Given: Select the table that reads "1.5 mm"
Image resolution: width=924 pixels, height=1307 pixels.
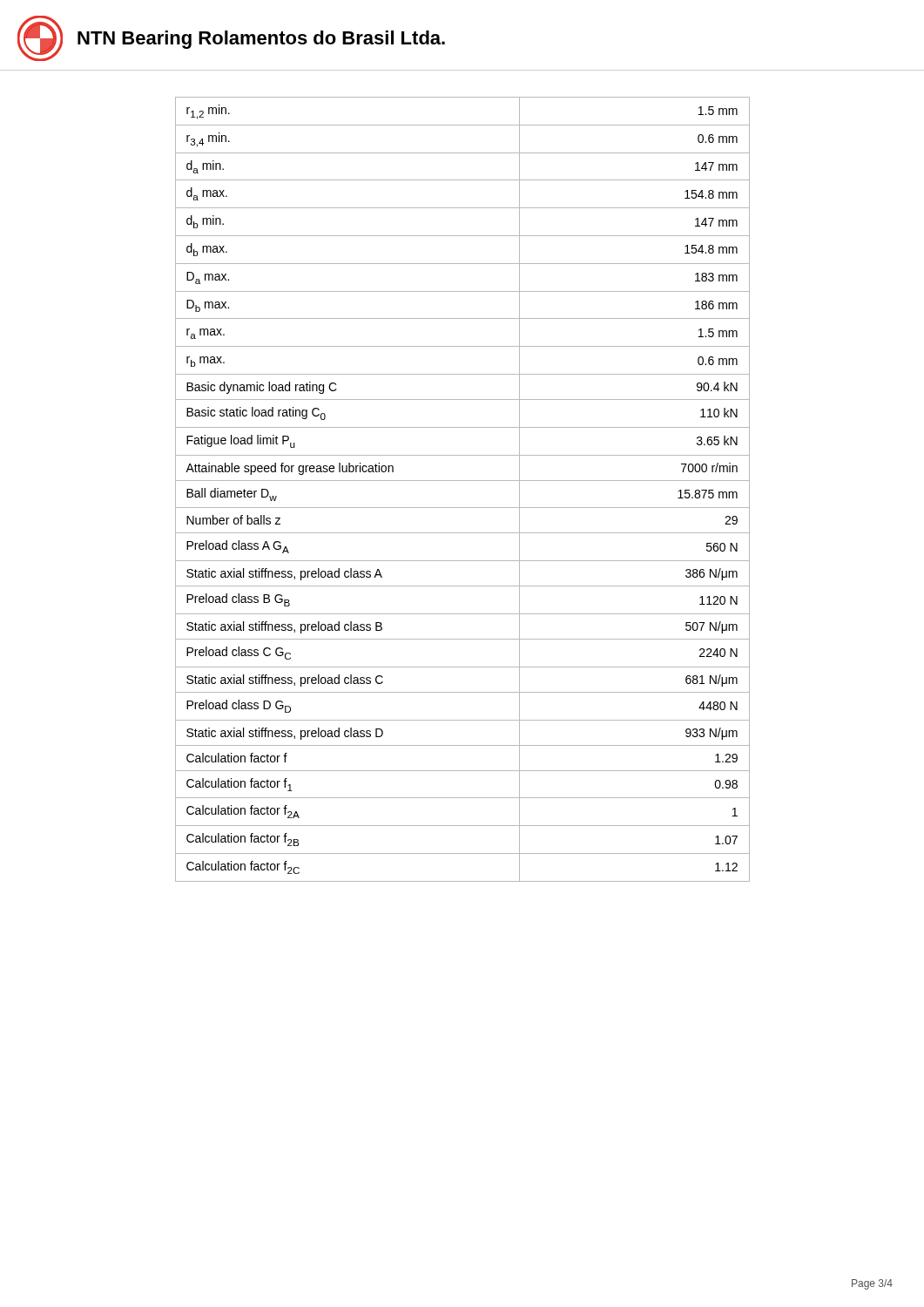Looking at the screenshot, I should click(x=462, y=489).
